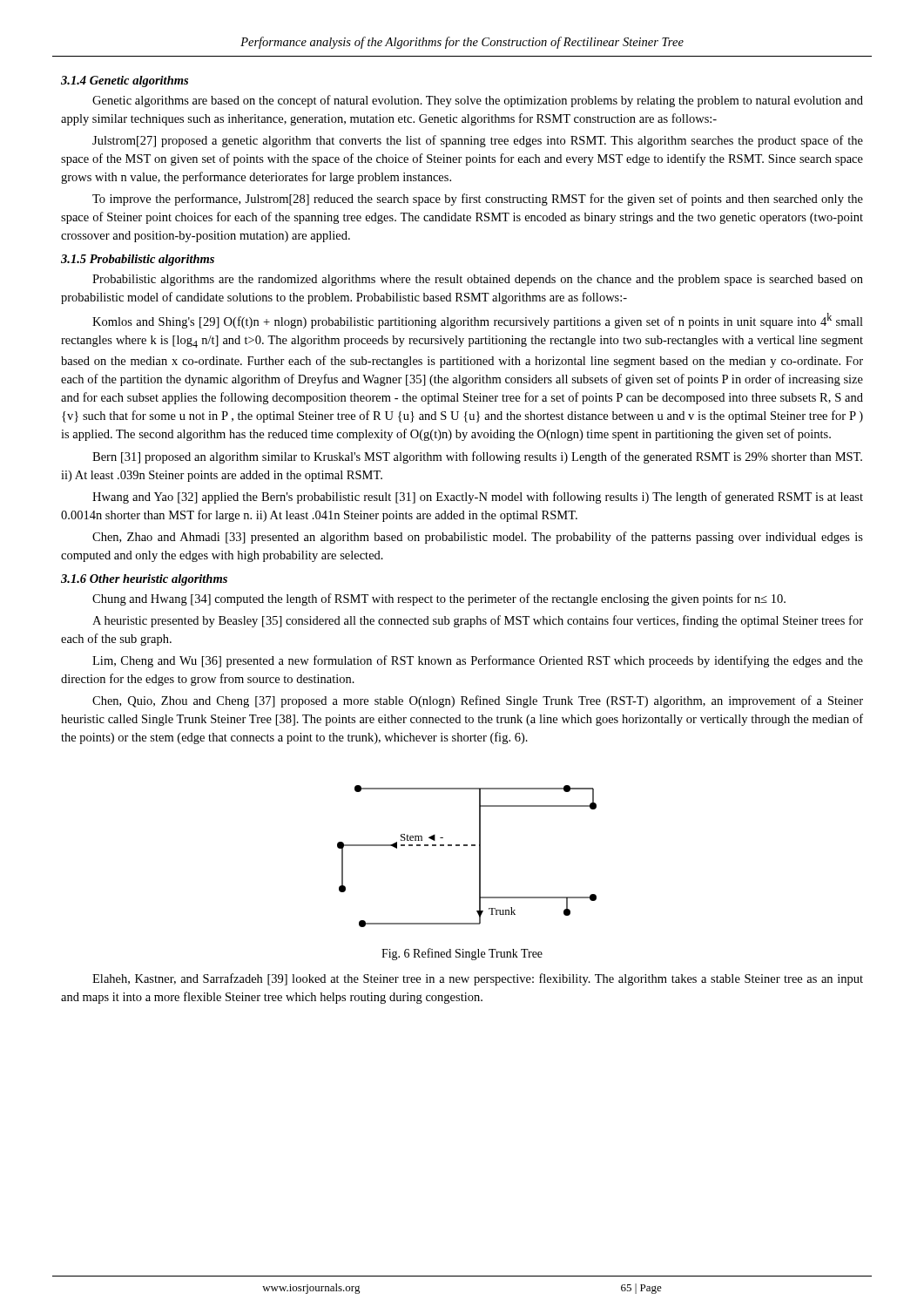Select the text block that reads "Hwang and Yao [32] applied the"

click(x=462, y=505)
